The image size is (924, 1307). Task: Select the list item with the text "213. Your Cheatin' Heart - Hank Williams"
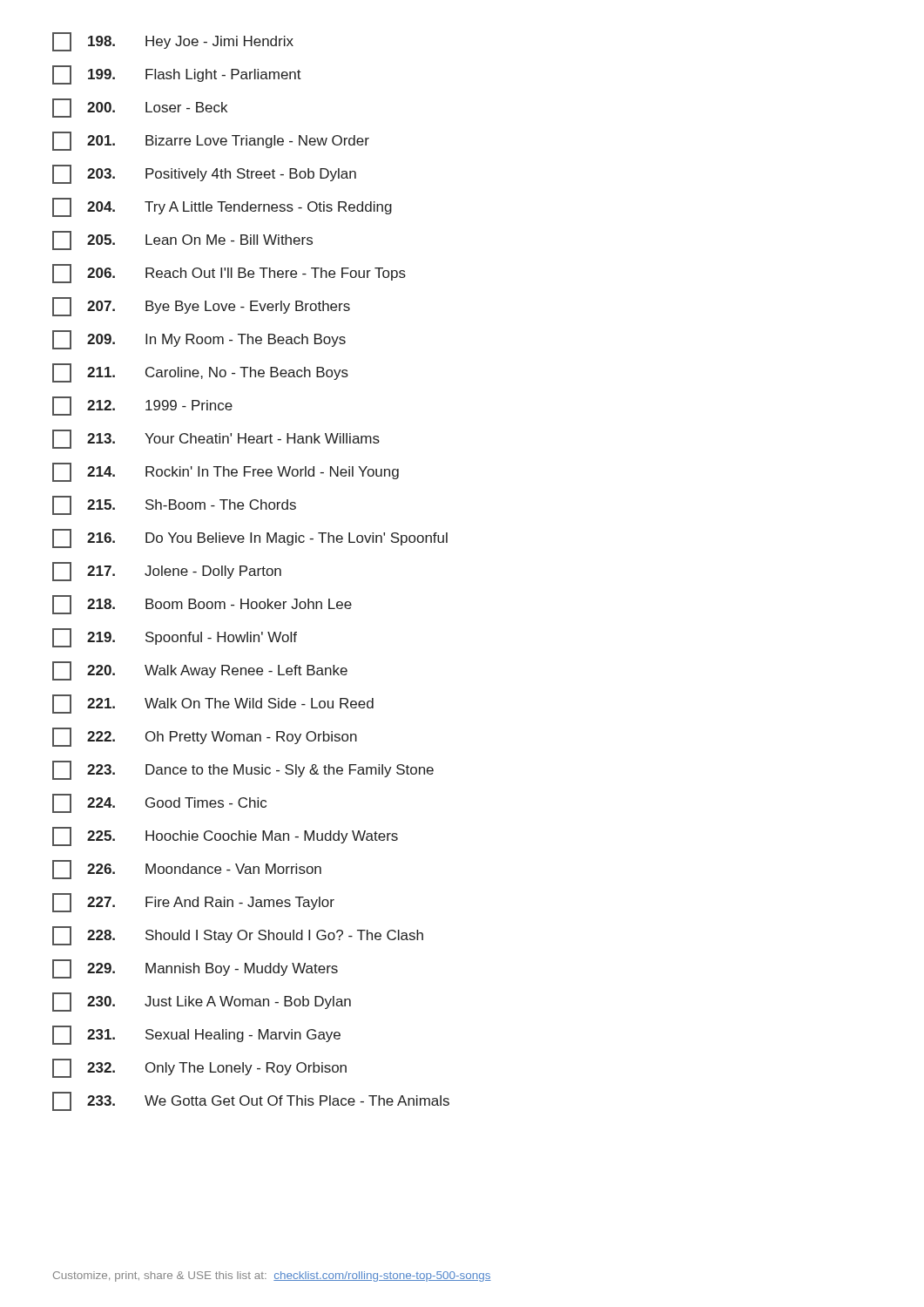[x=216, y=439]
